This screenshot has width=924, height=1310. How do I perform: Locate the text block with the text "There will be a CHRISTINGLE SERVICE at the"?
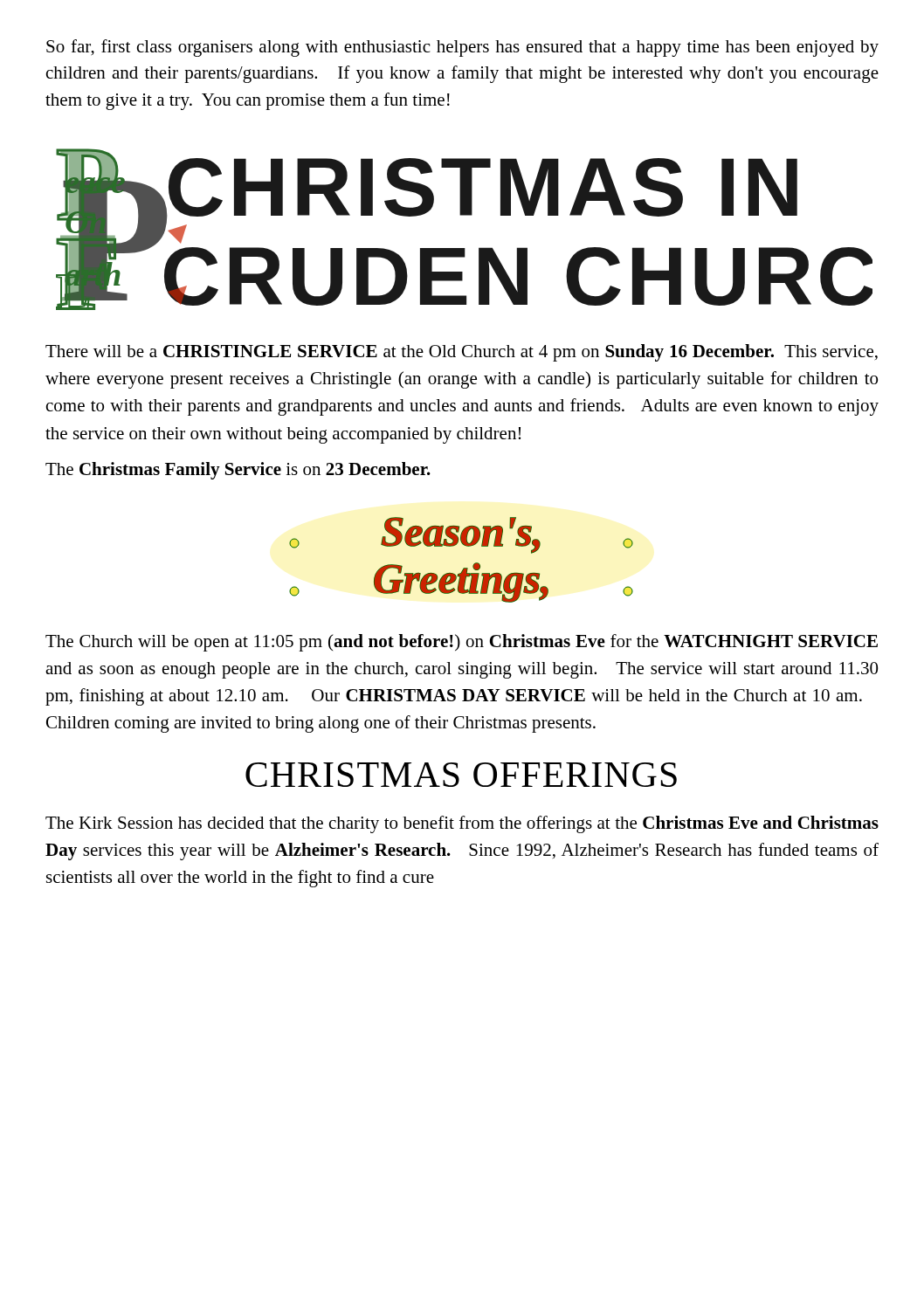tap(462, 392)
